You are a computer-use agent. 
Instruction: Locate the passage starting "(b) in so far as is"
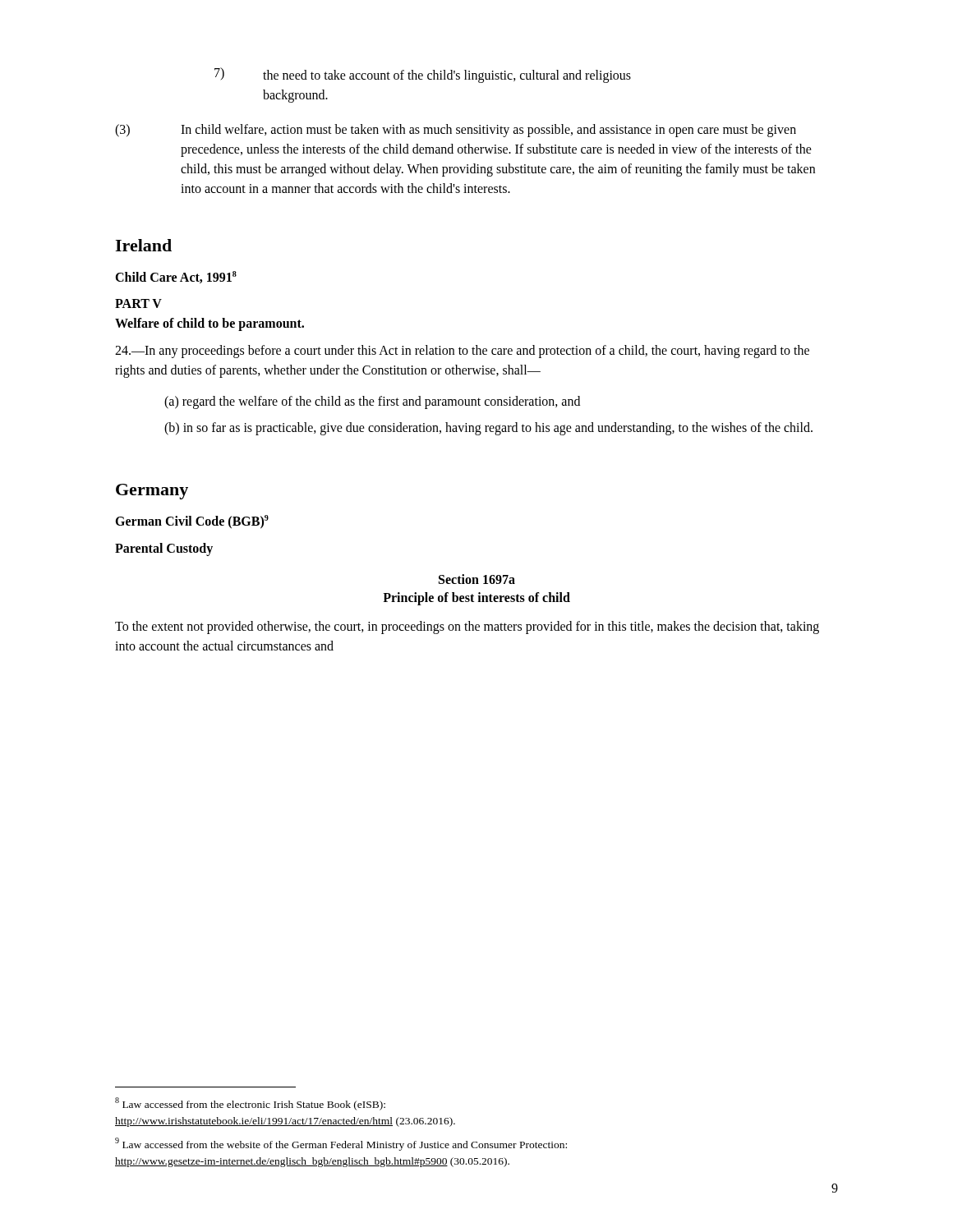489,428
